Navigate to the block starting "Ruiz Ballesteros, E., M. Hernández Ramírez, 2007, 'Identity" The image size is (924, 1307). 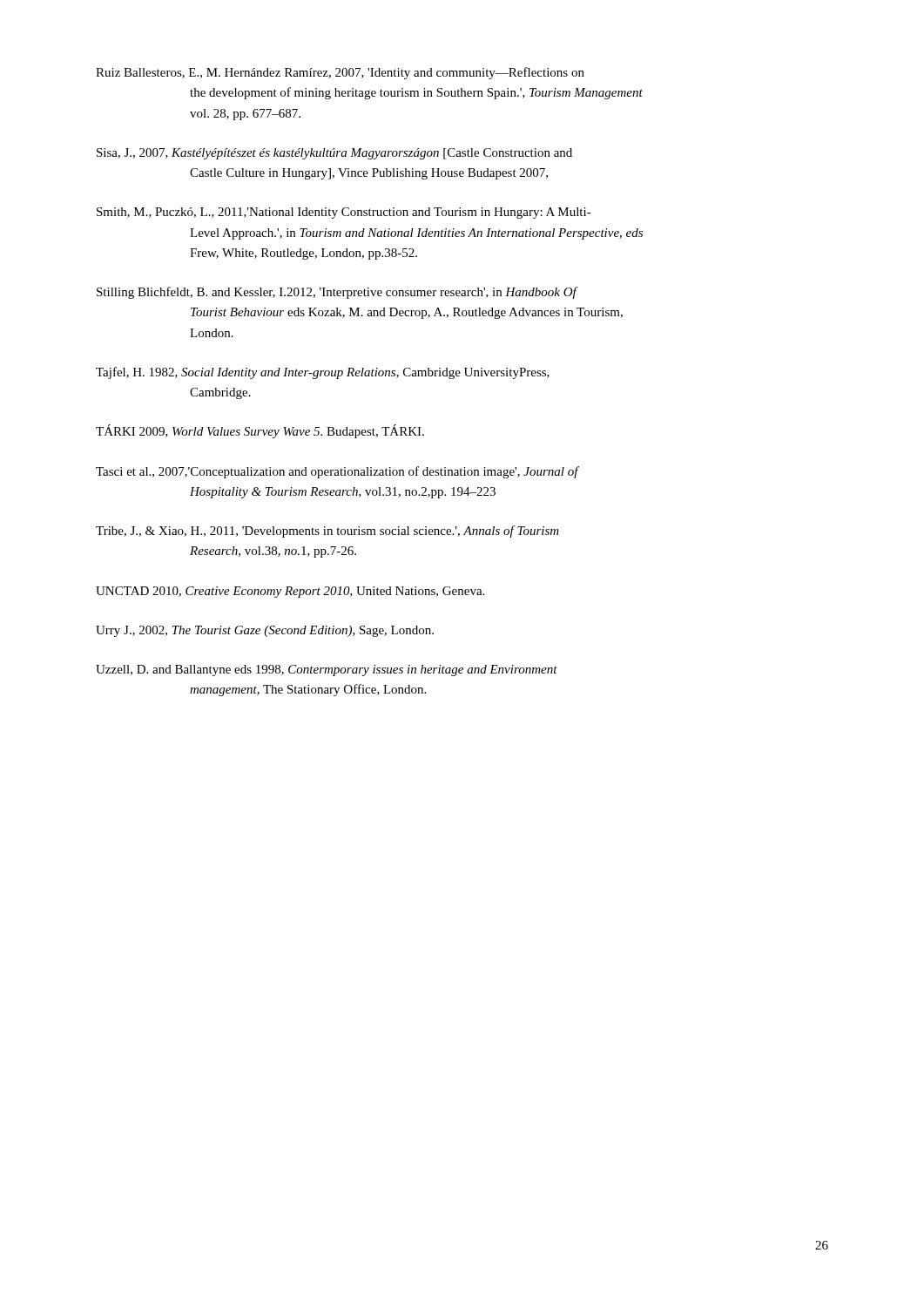click(462, 94)
